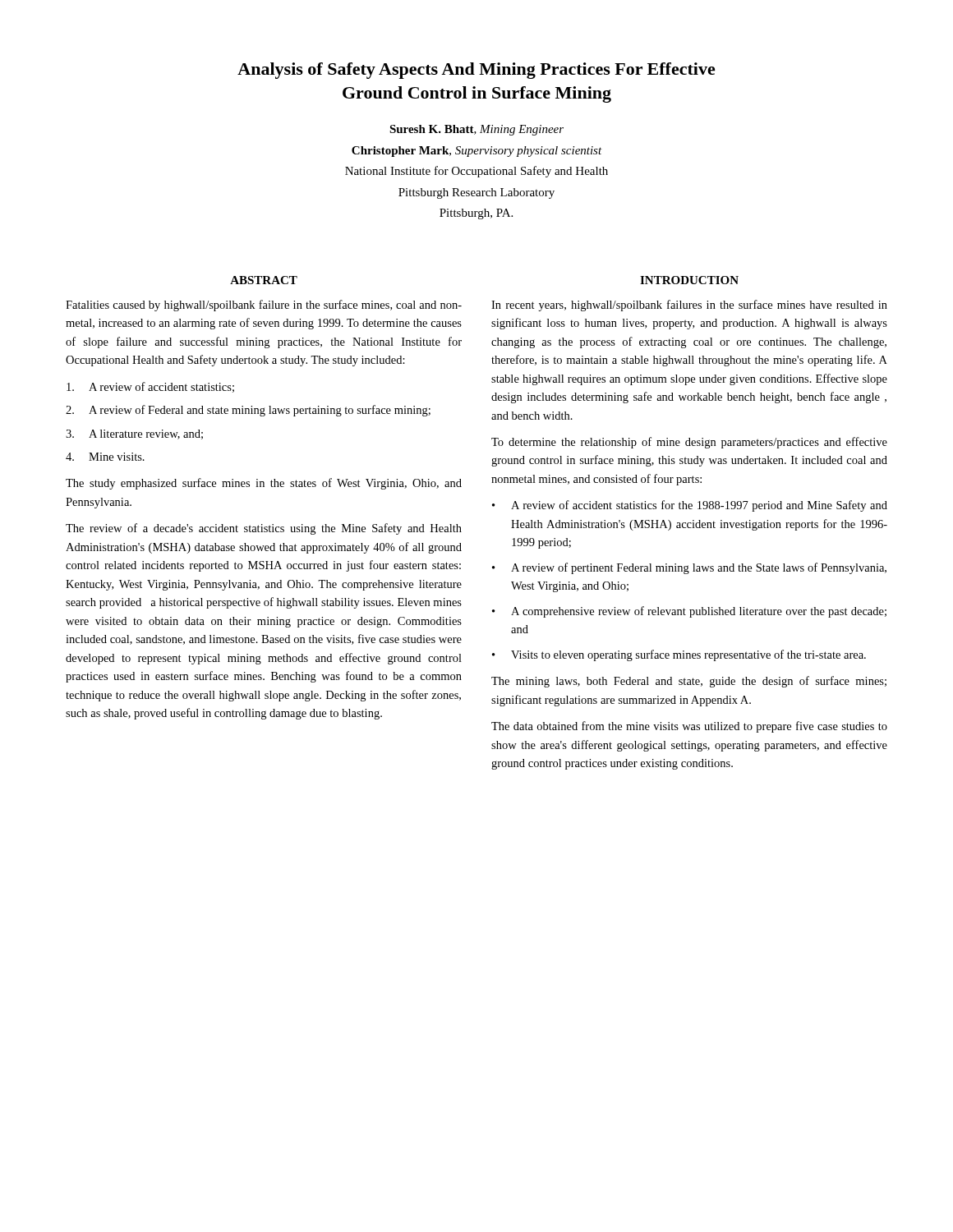Locate the text block with the text "The study emphasized surface mines in the states"

coord(264,493)
